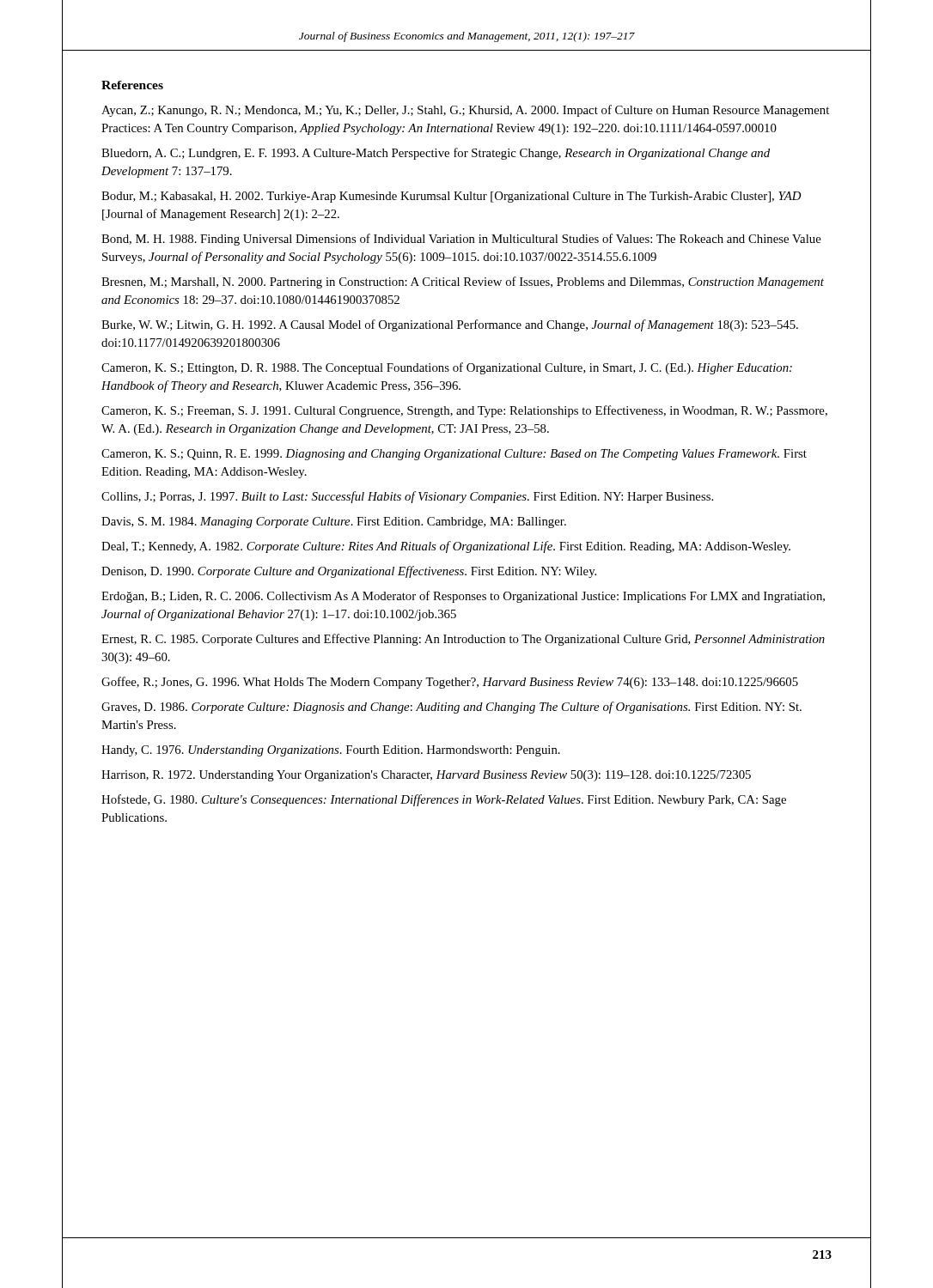Find a section header
The width and height of the screenshot is (933, 1288).
click(x=132, y=85)
